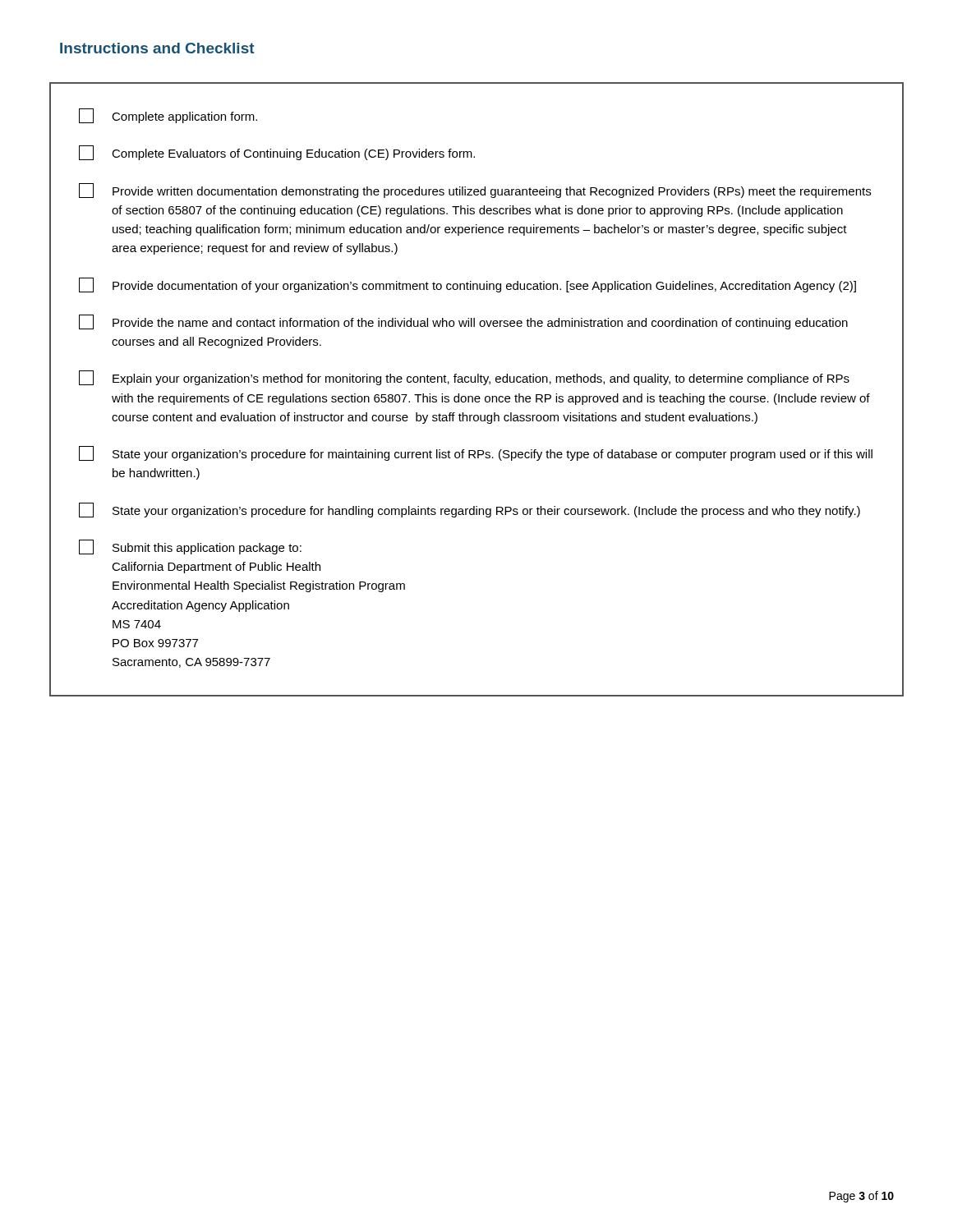Find the region starting "Submit this application package to:"
Viewport: 953px width, 1232px height.
242,605
